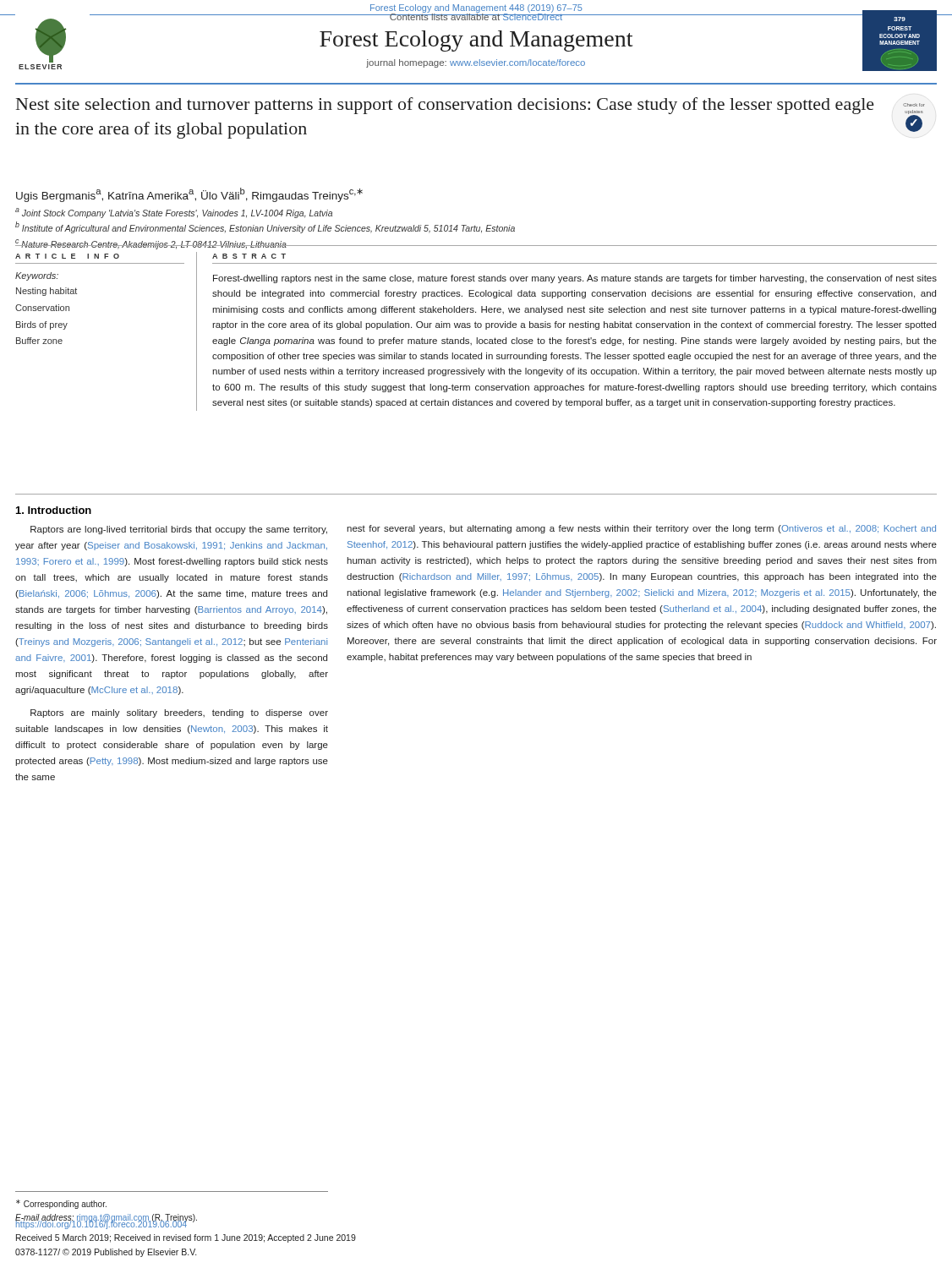Find the region starting "journal homepage: www.elsevier.com/locate/foreco"
Viewport: 952px width, 1268px height.
click(x=476, y=63)
